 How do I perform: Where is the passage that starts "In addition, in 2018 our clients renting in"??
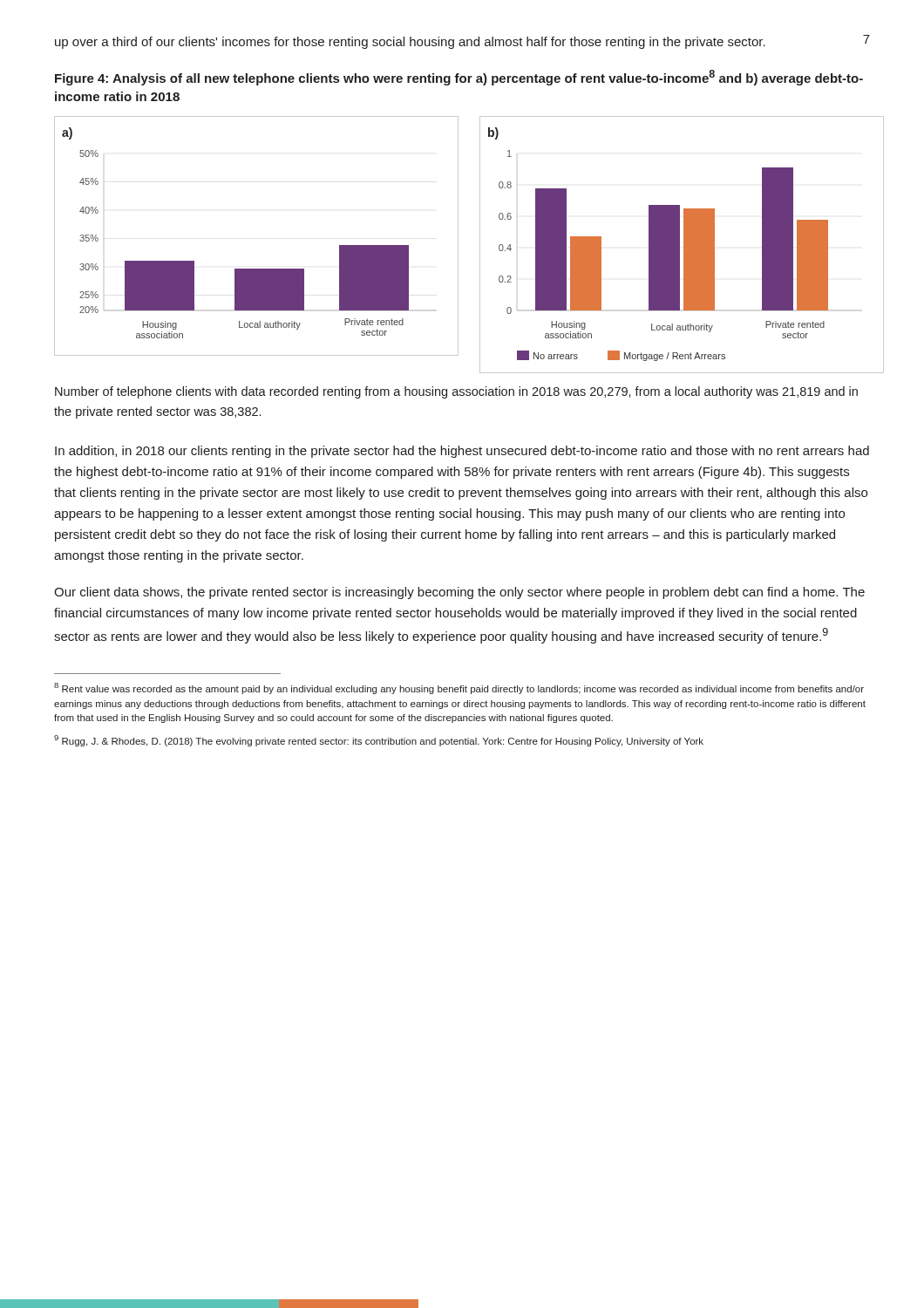(x=462, y=503)
